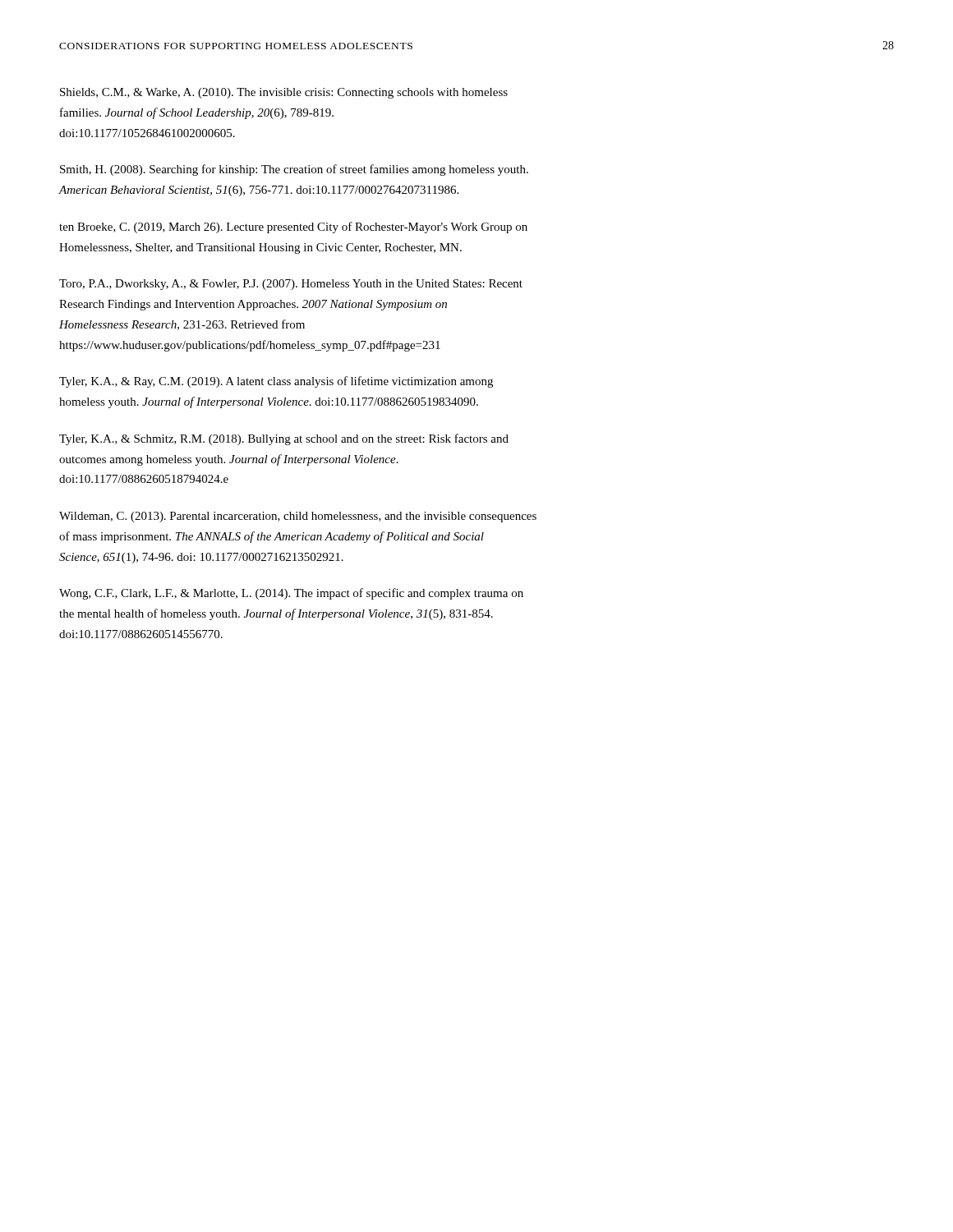Find the element starting "Toro, P.A., Dworksky,"
Viewport: 953px width, 1232px height.
pos(291,285)
